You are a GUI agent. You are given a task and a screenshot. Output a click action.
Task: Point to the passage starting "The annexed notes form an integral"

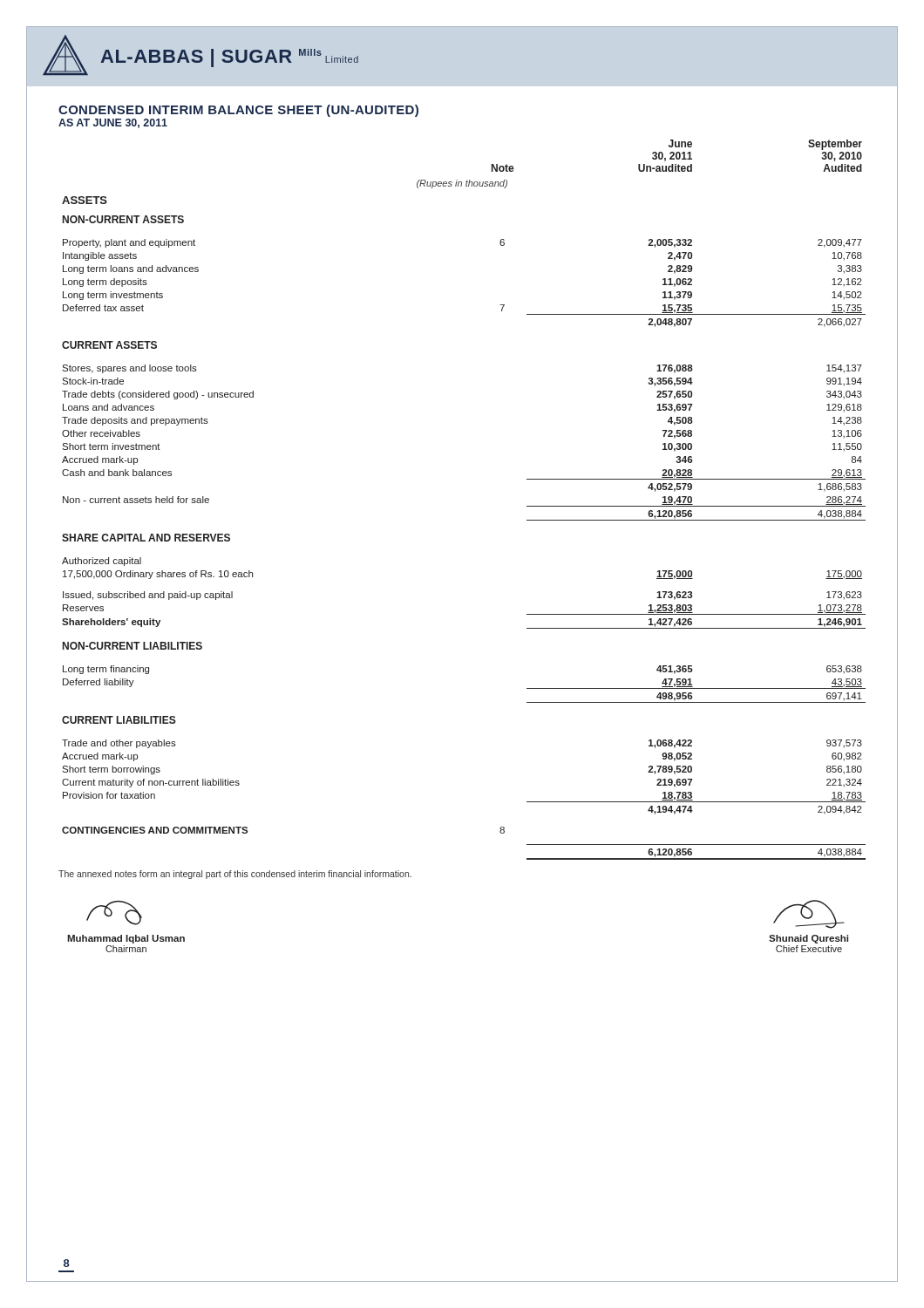tap(235, 874)
